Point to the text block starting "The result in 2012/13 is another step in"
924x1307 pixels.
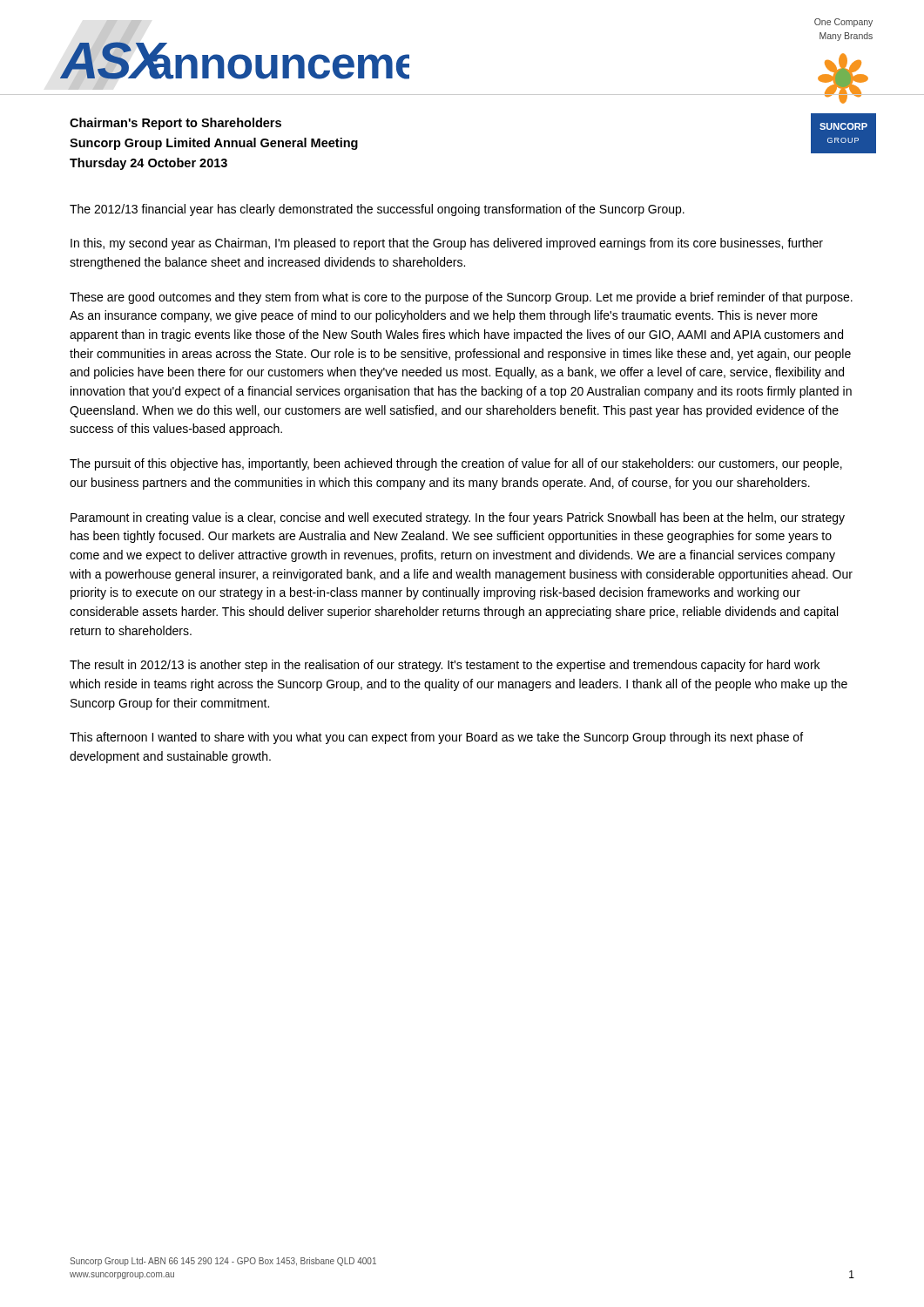click(459, 684)
